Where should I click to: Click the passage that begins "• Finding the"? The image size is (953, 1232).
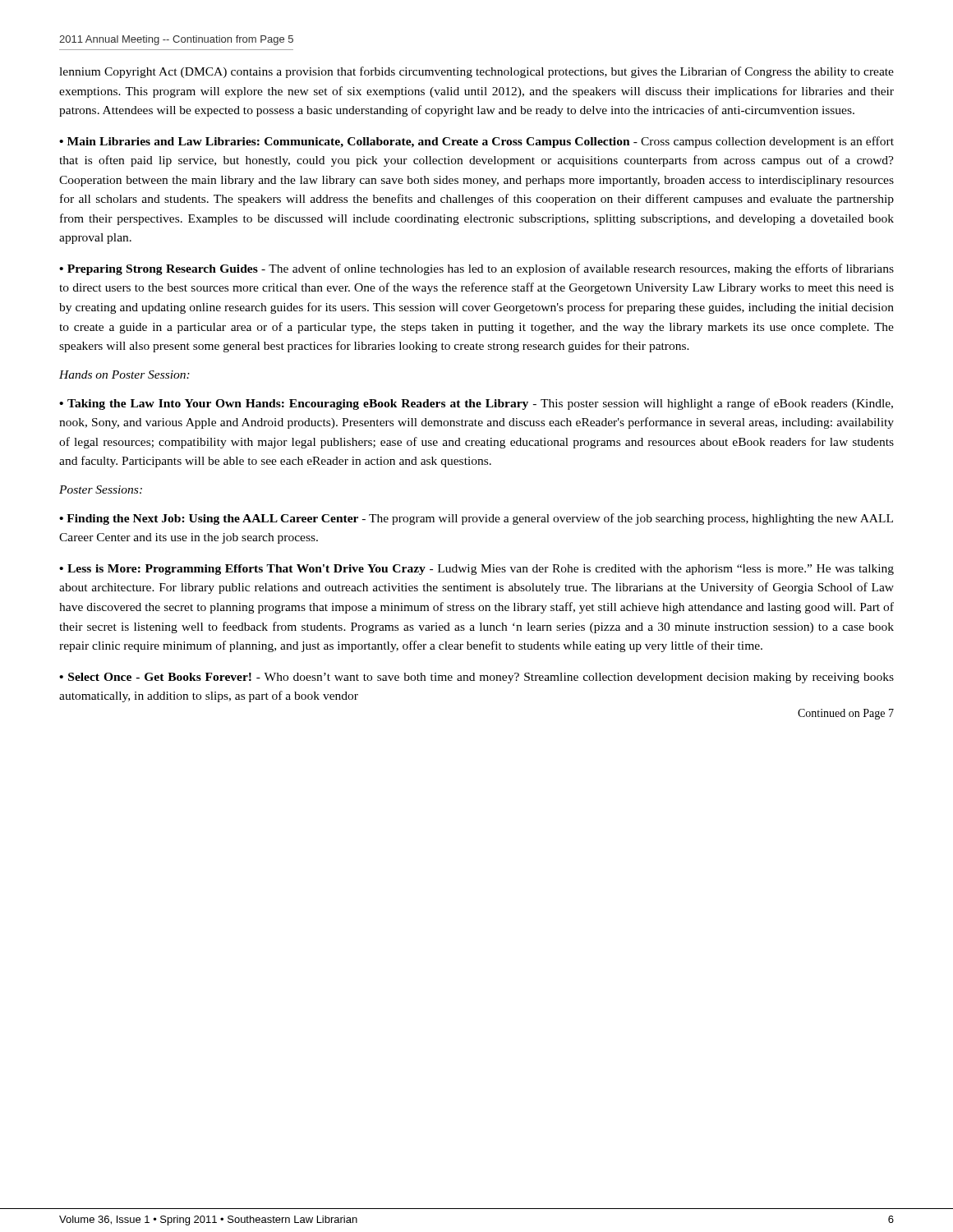476,527
